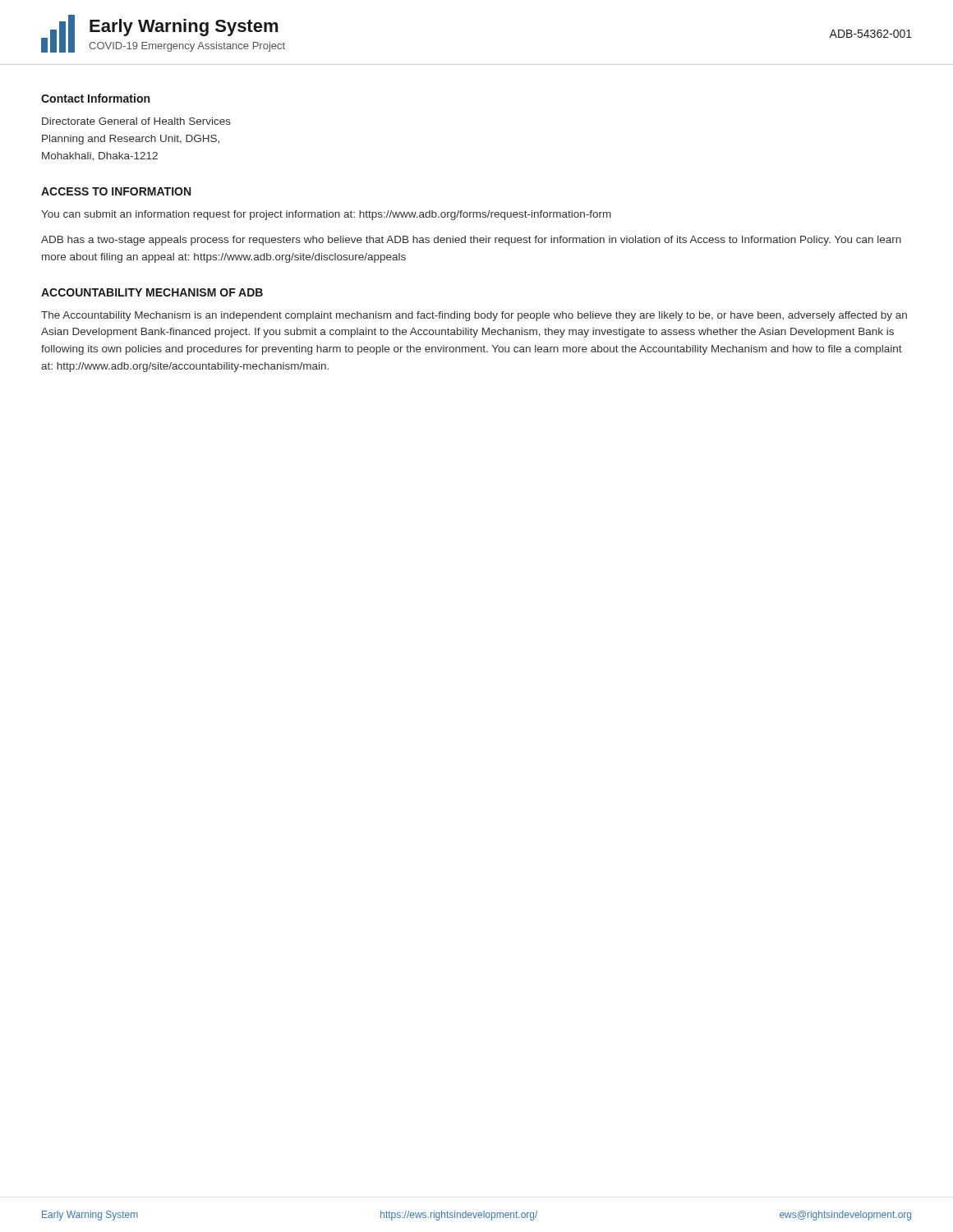This screenshot has height=1232, width=953.
Task: Point to the block beginning "The Accountability Mechanism is an independent complaint mechanism"
Action: click(474, 340)
